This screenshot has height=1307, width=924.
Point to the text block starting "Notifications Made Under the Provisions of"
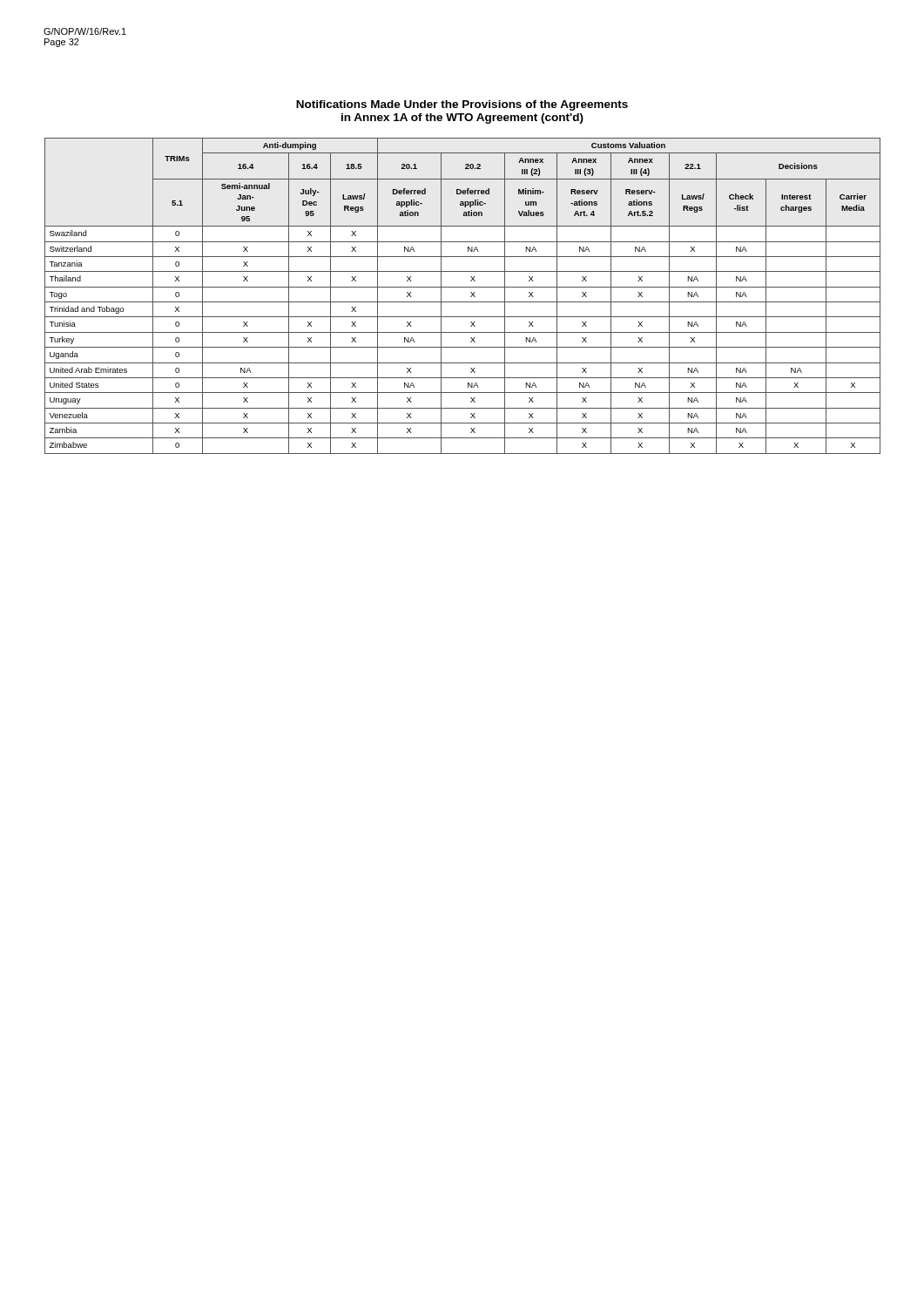pos(462,111)
